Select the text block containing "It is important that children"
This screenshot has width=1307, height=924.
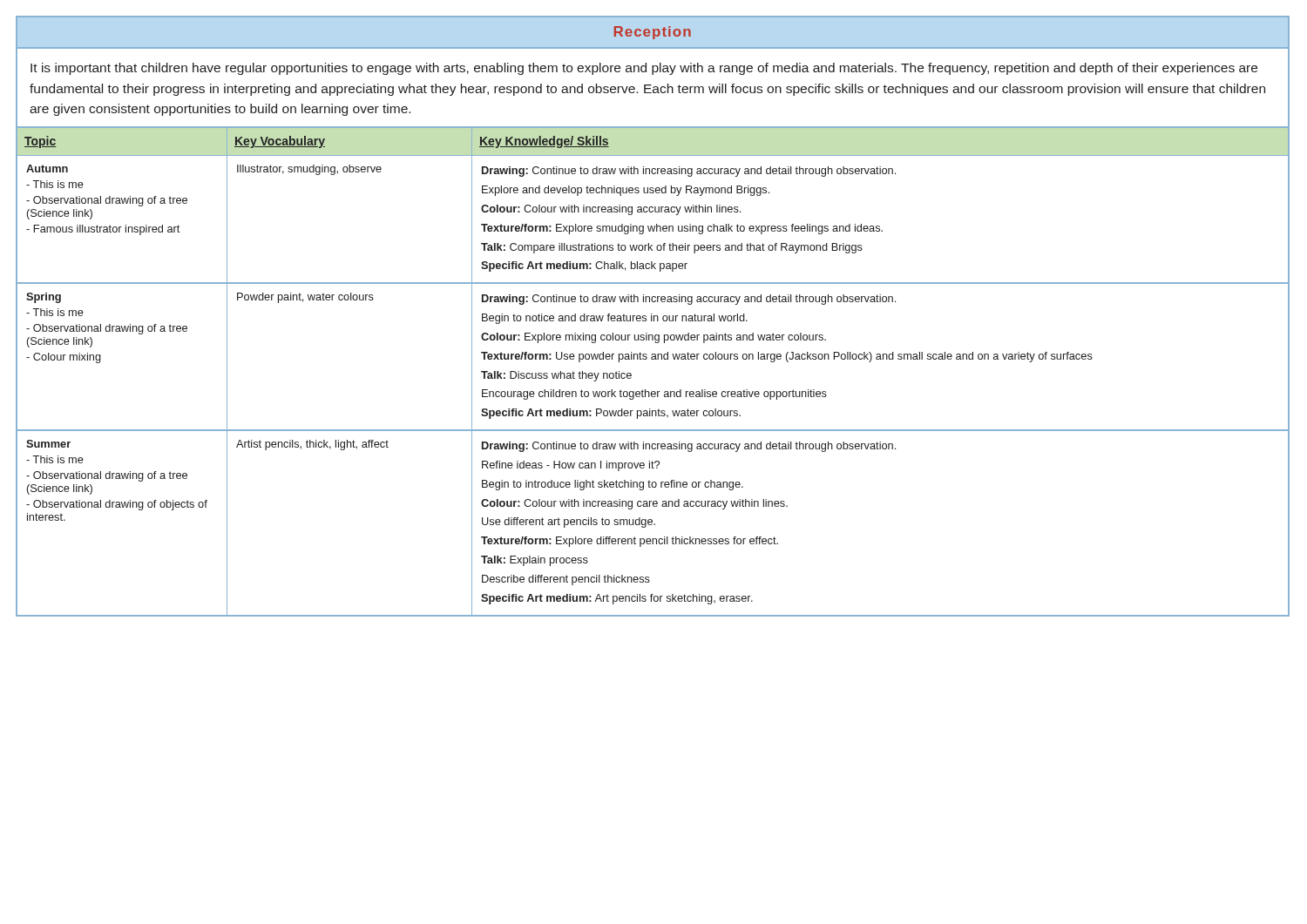pos(653,87)
